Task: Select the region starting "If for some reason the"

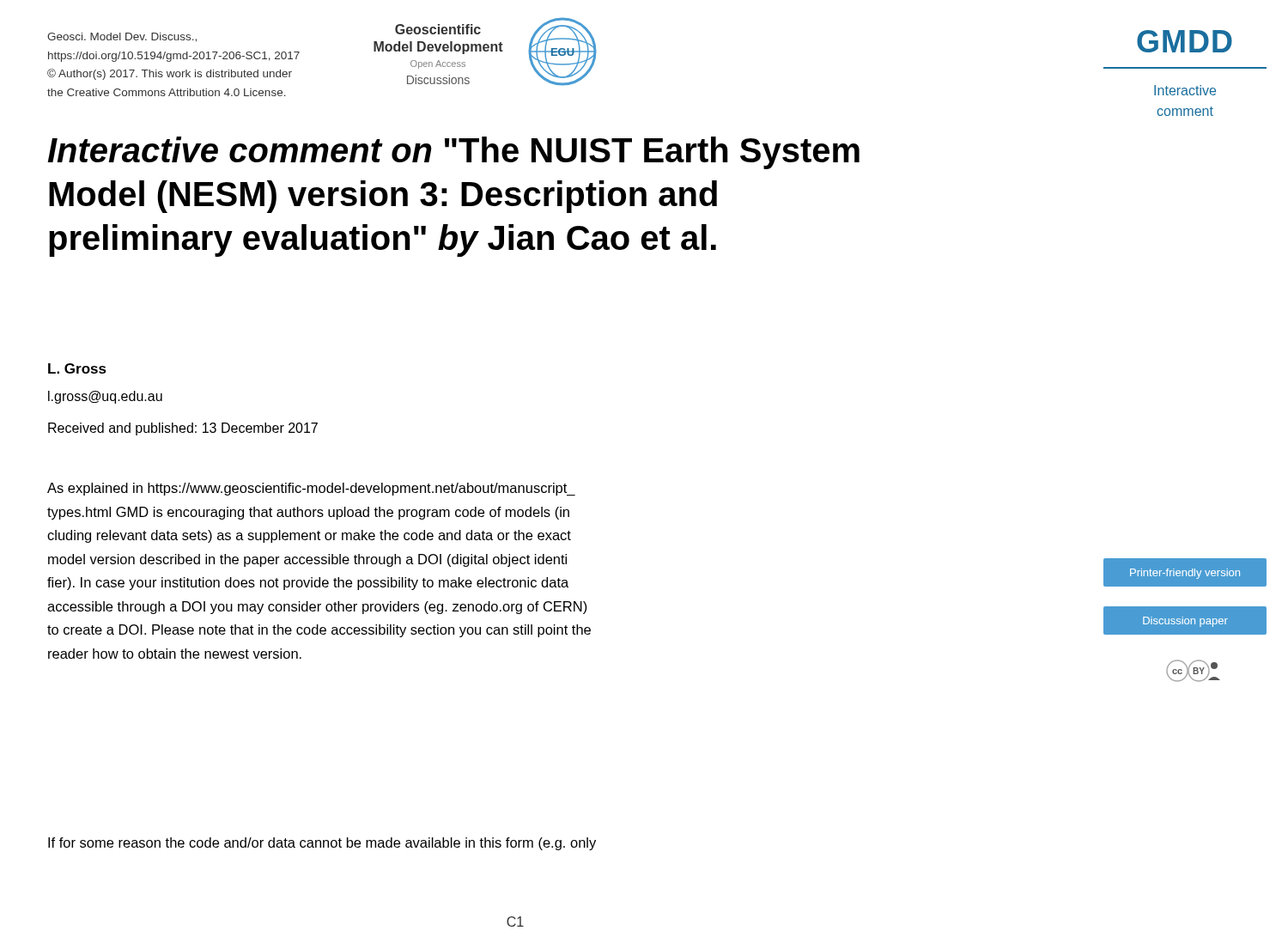Action: [322, 842]
